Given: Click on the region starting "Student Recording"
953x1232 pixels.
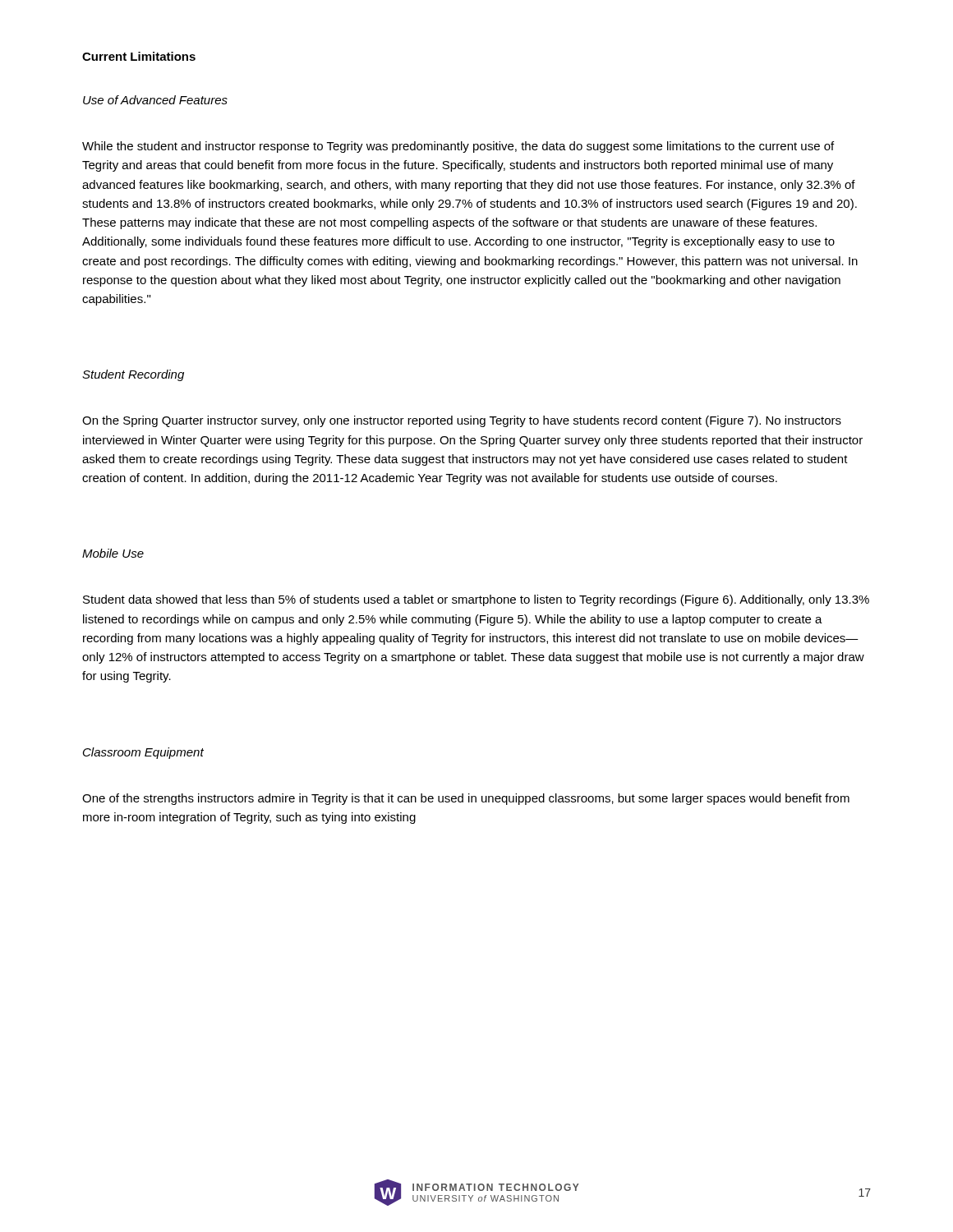Looking at the screenshot, I should coord(133,374).
